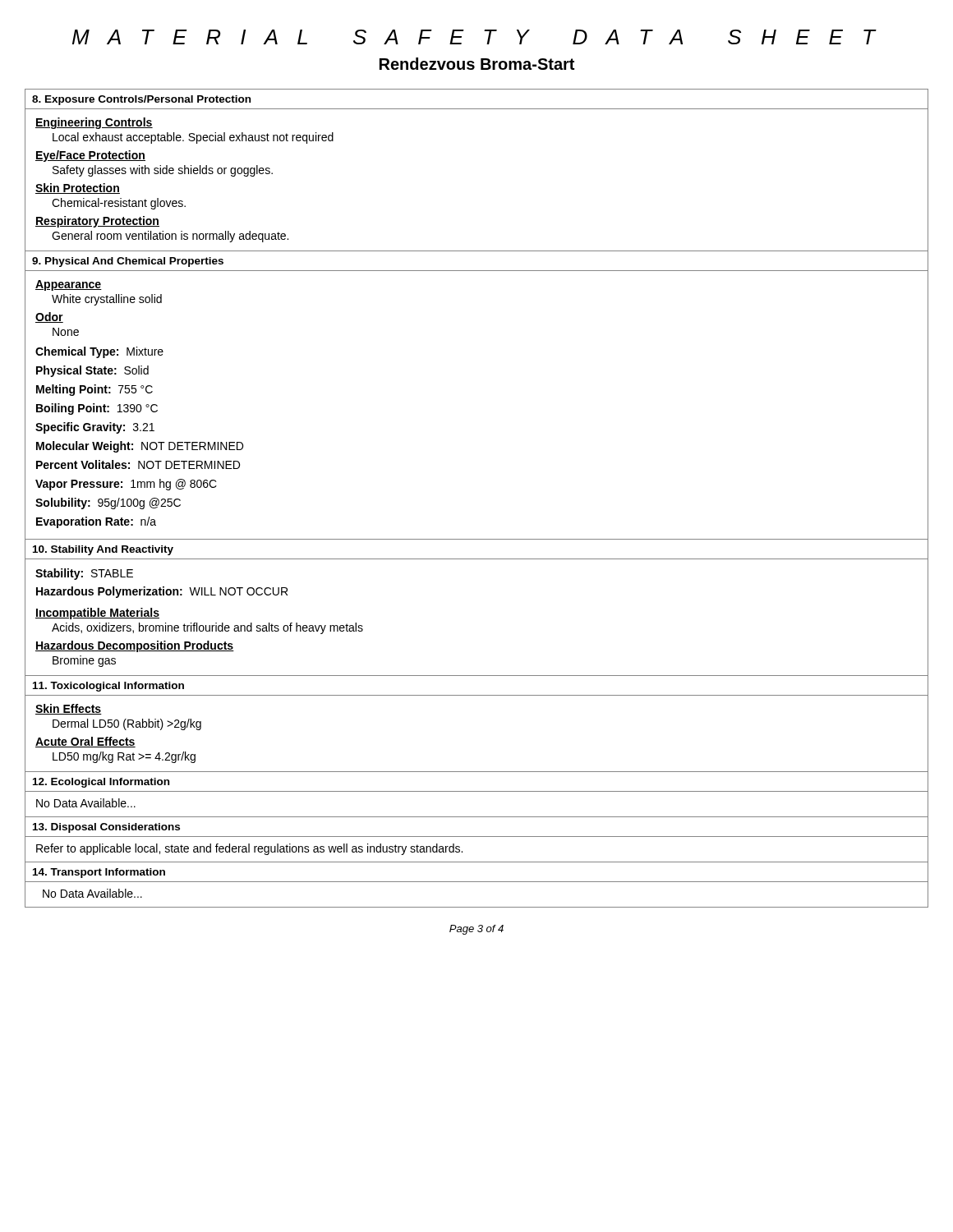Click on the element starting "Engineering Controls Local exhaust acceptable. Special"
Image resolution: width=953 pixels, height=1232 pixels.
coord(94,123)
